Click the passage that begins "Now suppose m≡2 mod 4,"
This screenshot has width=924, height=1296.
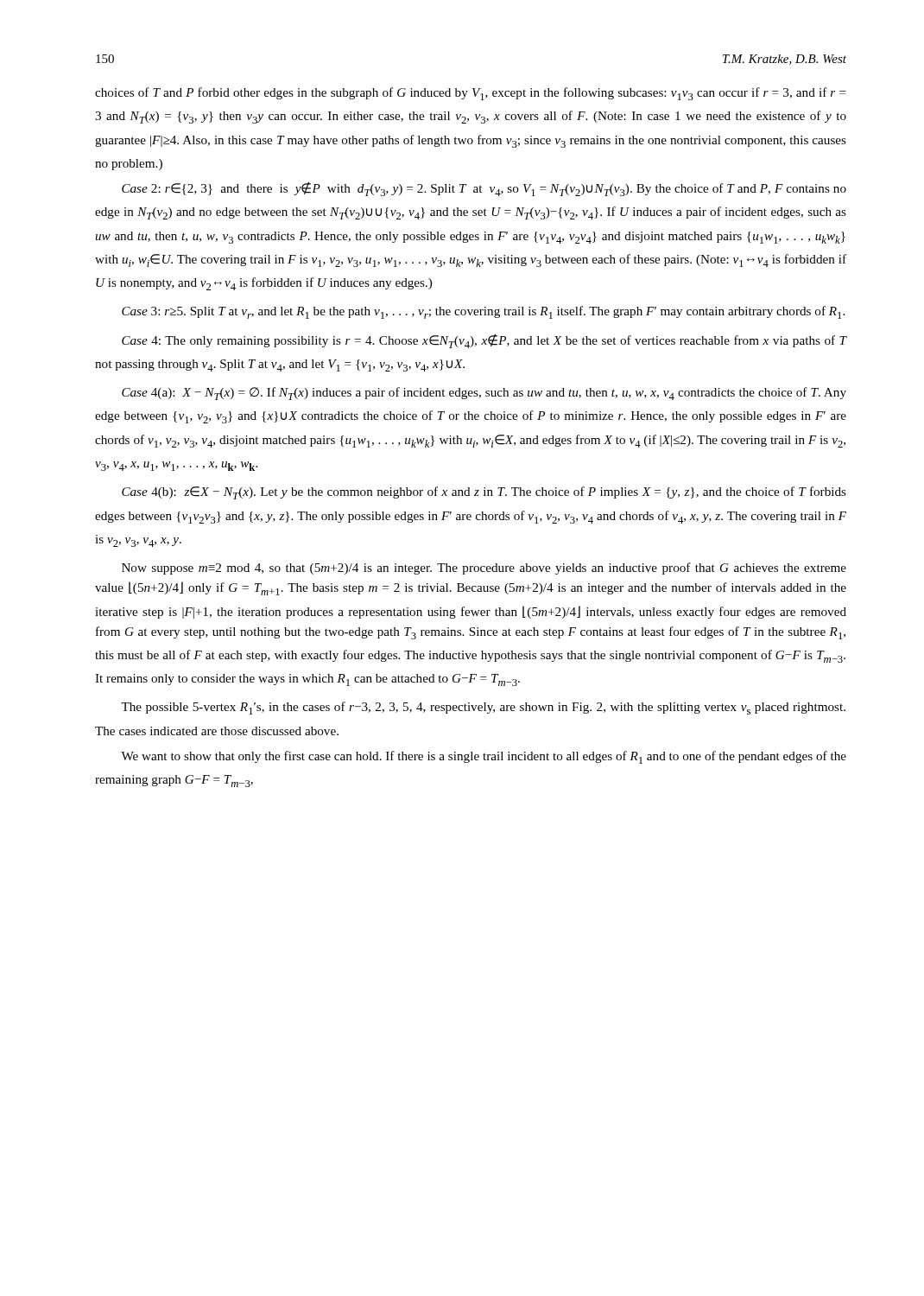[x=471, y=624]
